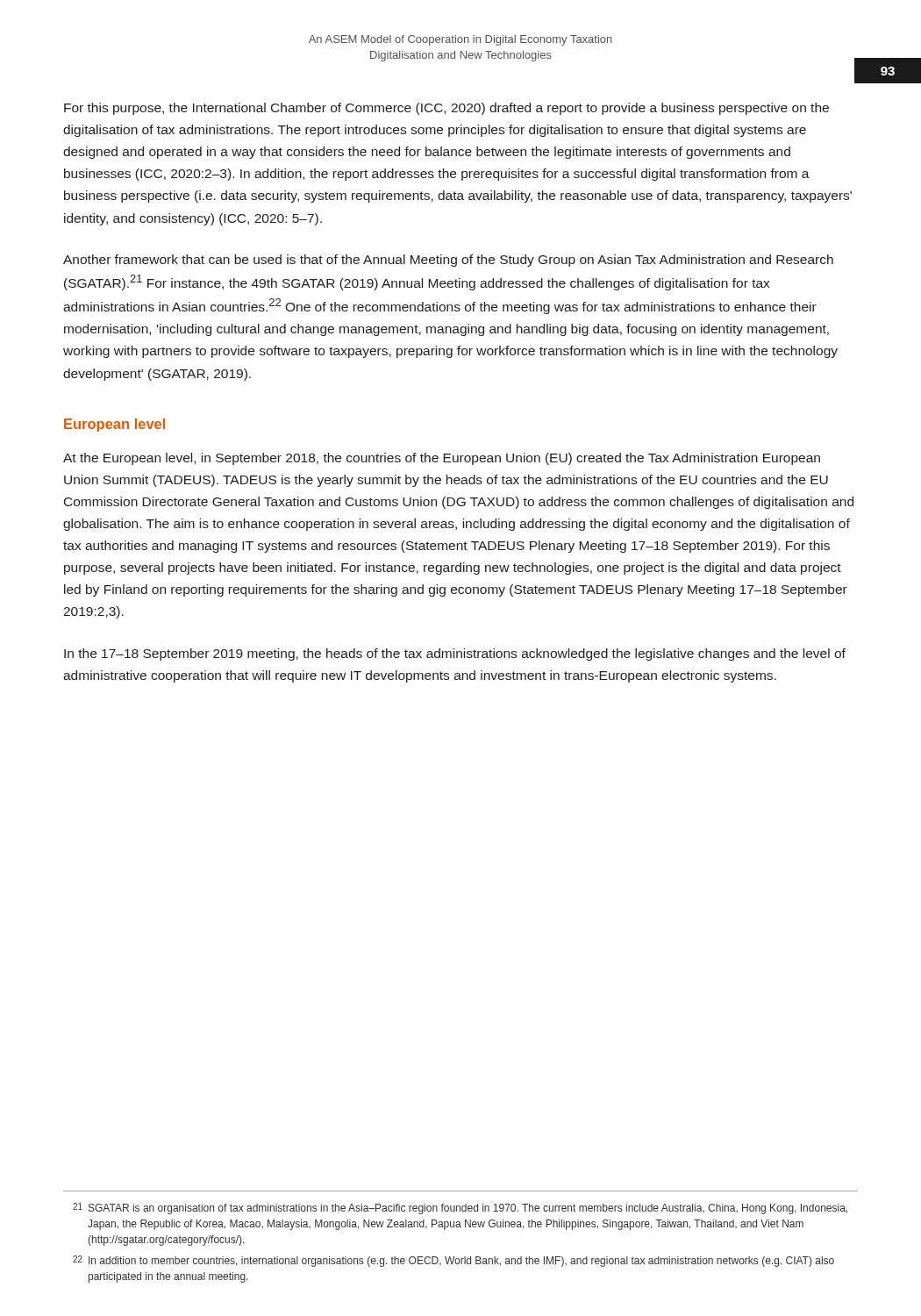Locate the text block with the text "In the 17–18 September"
Image resolution: width=921 pixels, height=1316 pixels.
point(454,664)
